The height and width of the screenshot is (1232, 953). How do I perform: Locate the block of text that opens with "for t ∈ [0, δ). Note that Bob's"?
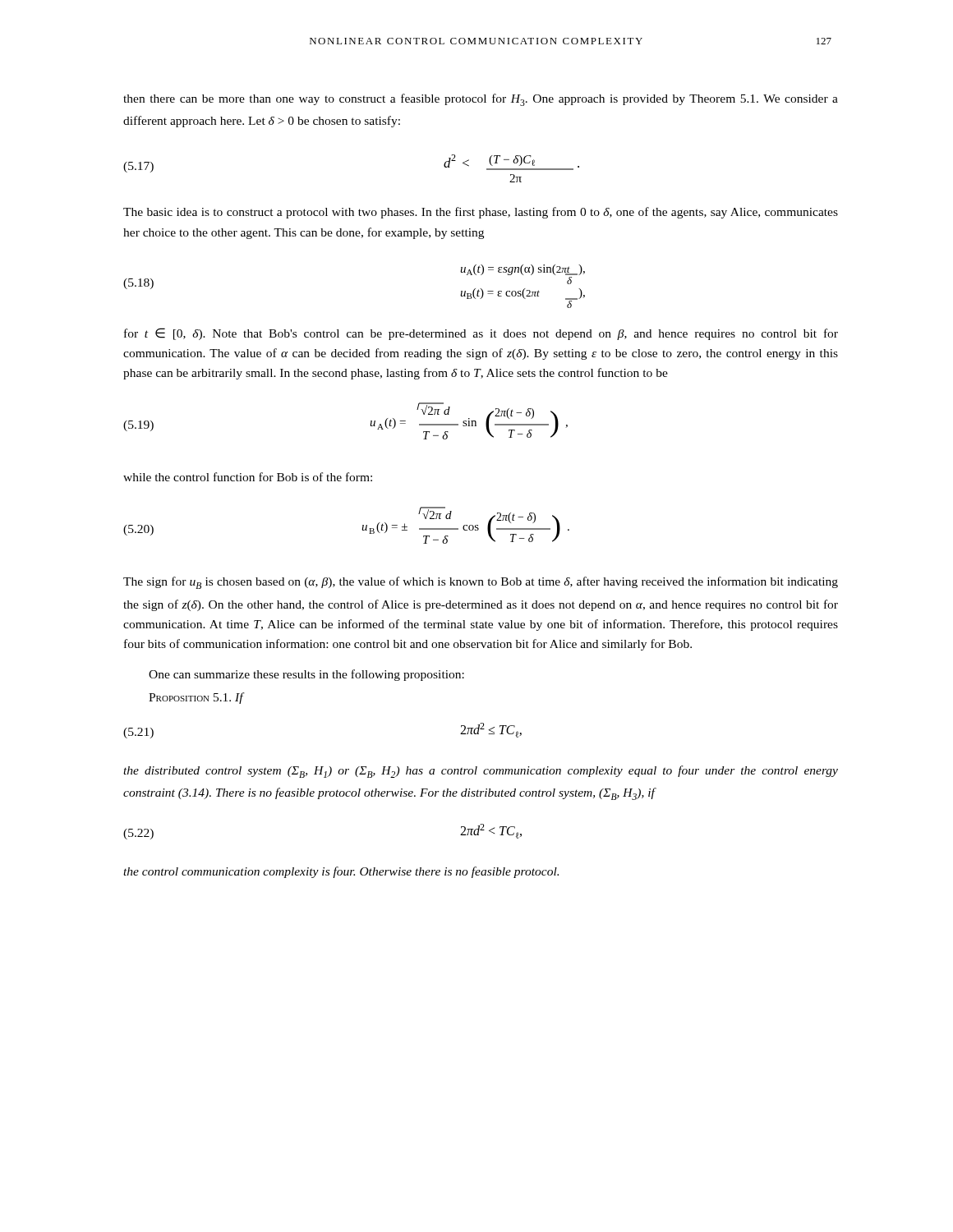481,353
